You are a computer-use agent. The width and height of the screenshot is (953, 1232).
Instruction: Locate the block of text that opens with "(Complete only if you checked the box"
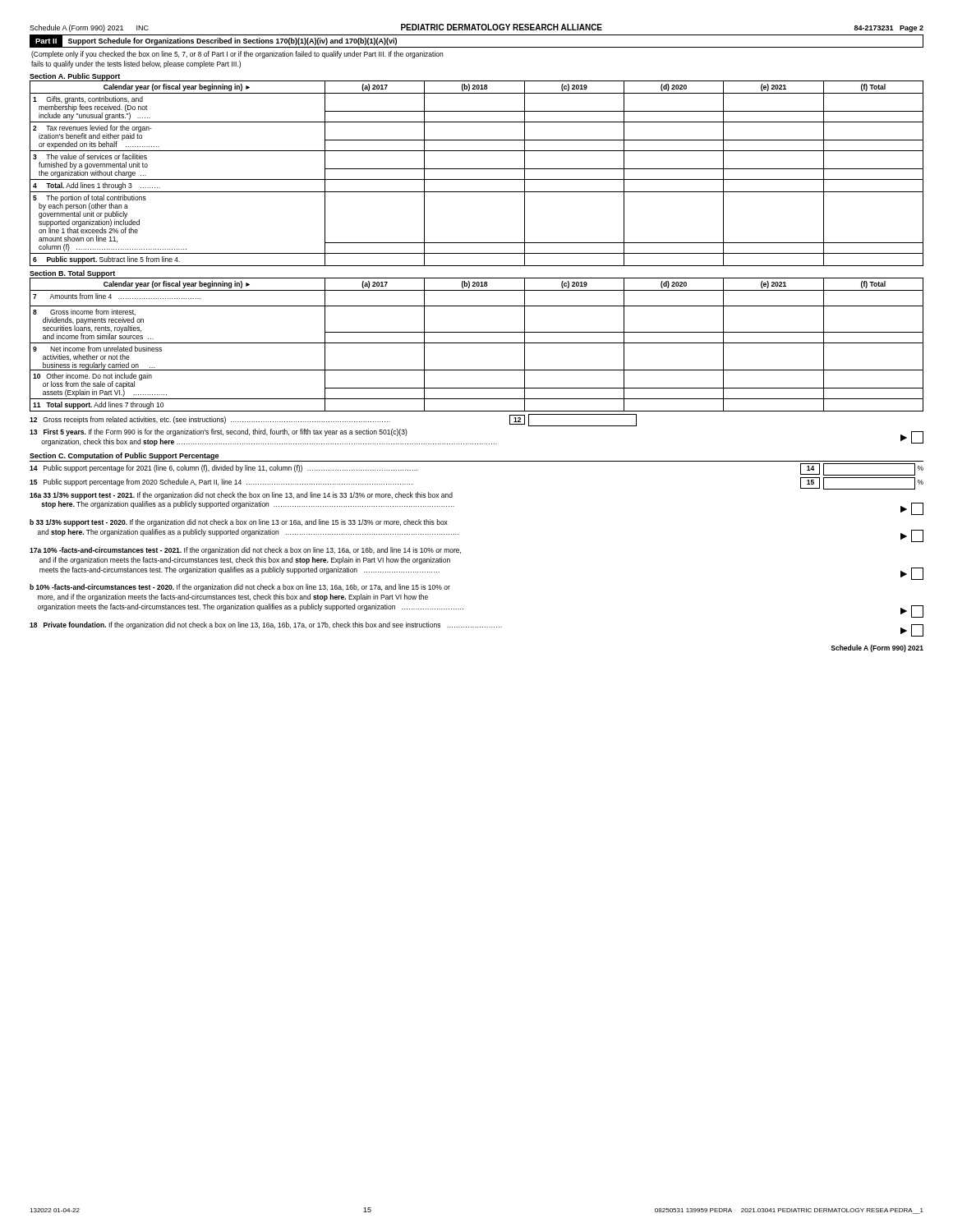coord(237,59)
